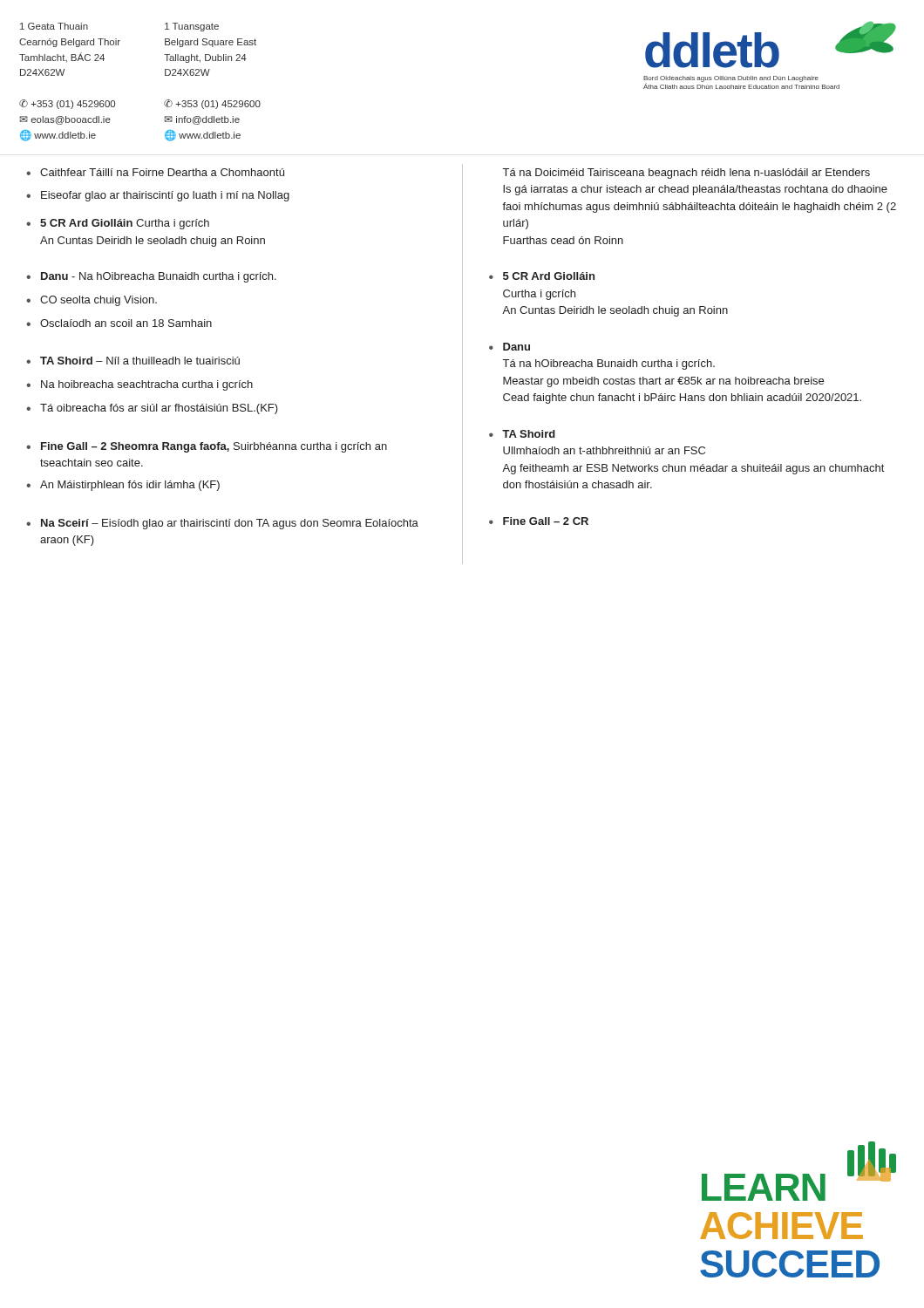Locate the text block starting "• Tá na Doiciméid Tairisceana beagnach réidh lena"
The width and height of the screenshot is (924, 1308).
[x=693, y=206]
